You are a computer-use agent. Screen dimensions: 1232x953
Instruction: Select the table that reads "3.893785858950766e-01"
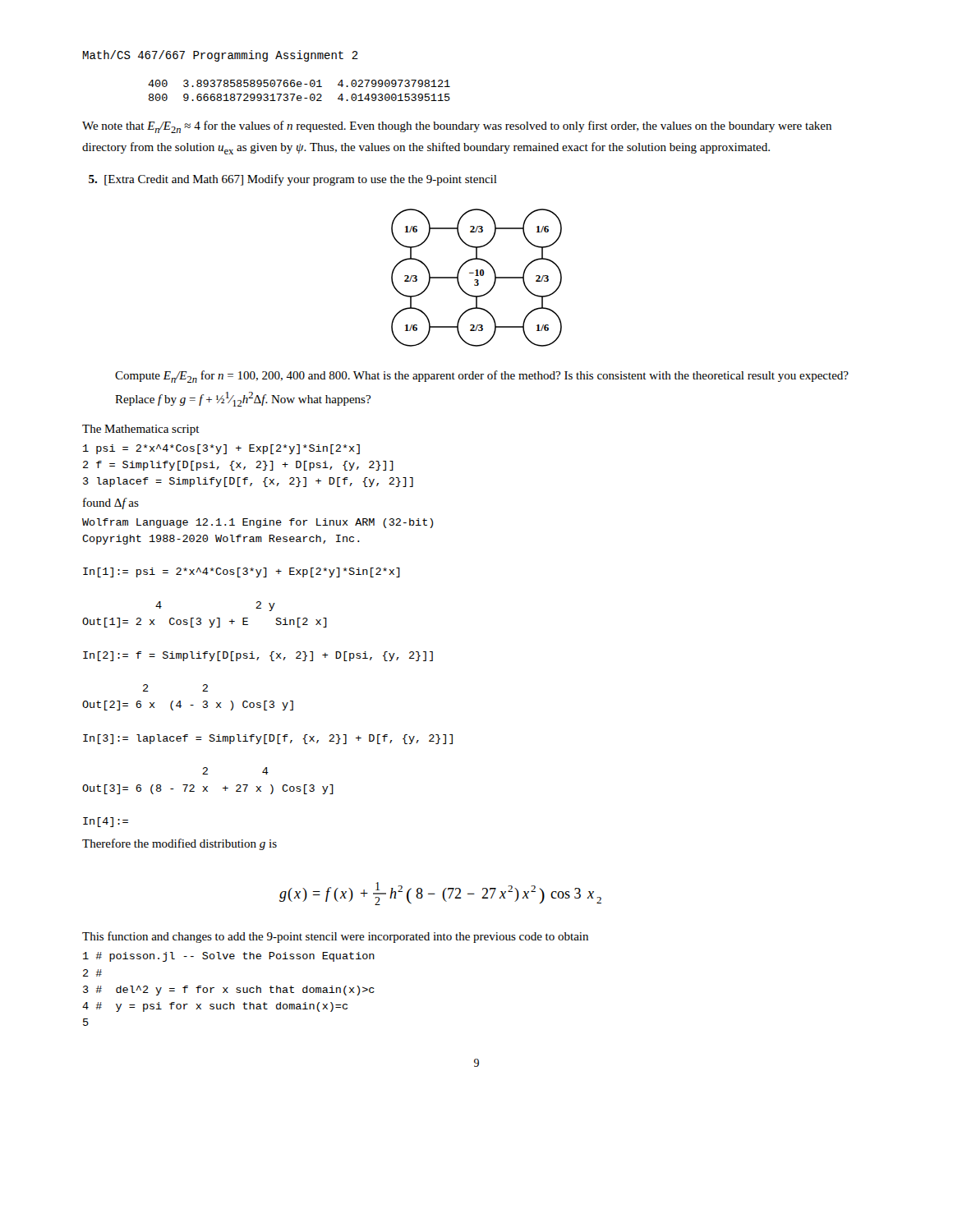pos(476,91)
